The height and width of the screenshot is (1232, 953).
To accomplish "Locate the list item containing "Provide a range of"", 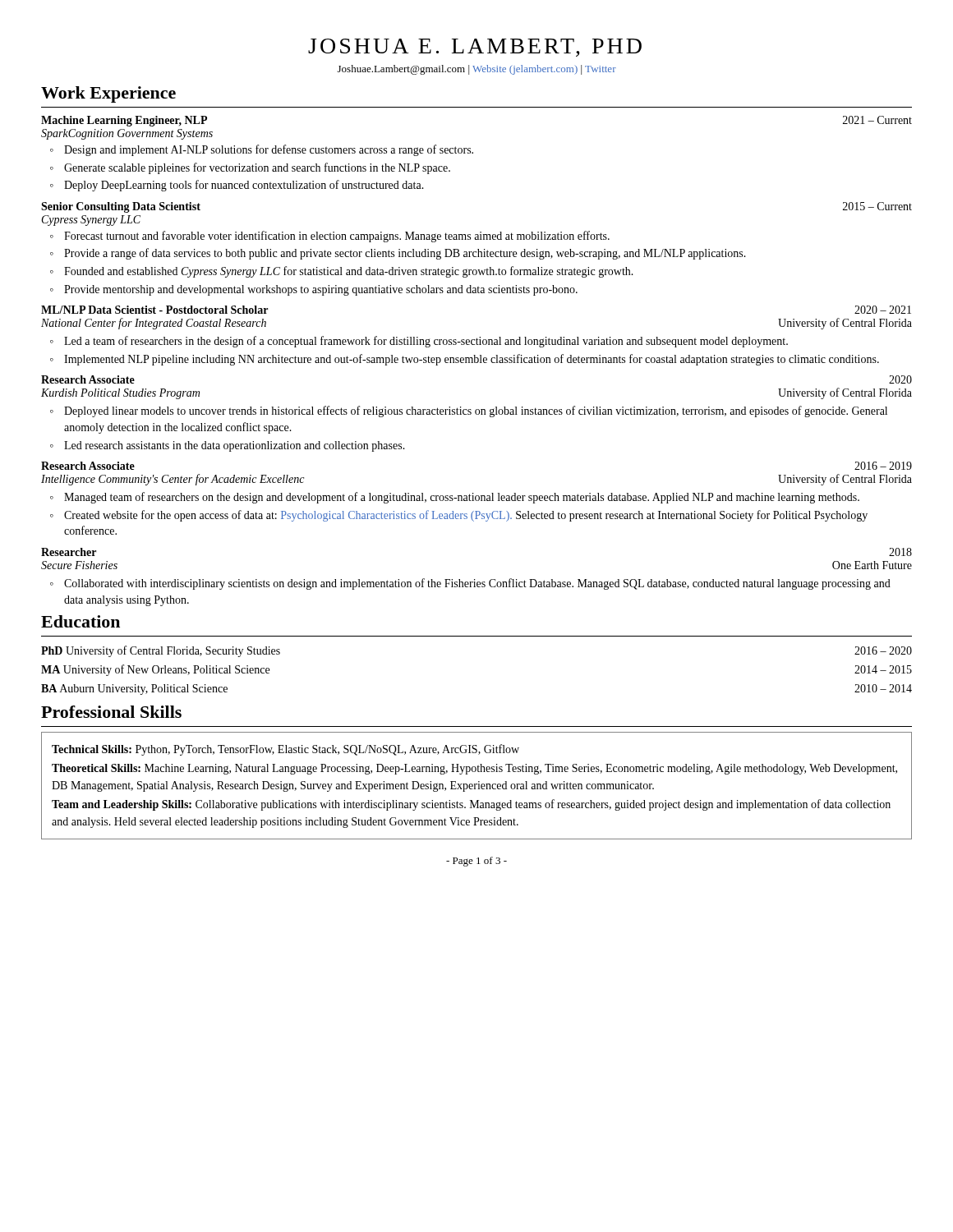I will [x=405, y=254].
